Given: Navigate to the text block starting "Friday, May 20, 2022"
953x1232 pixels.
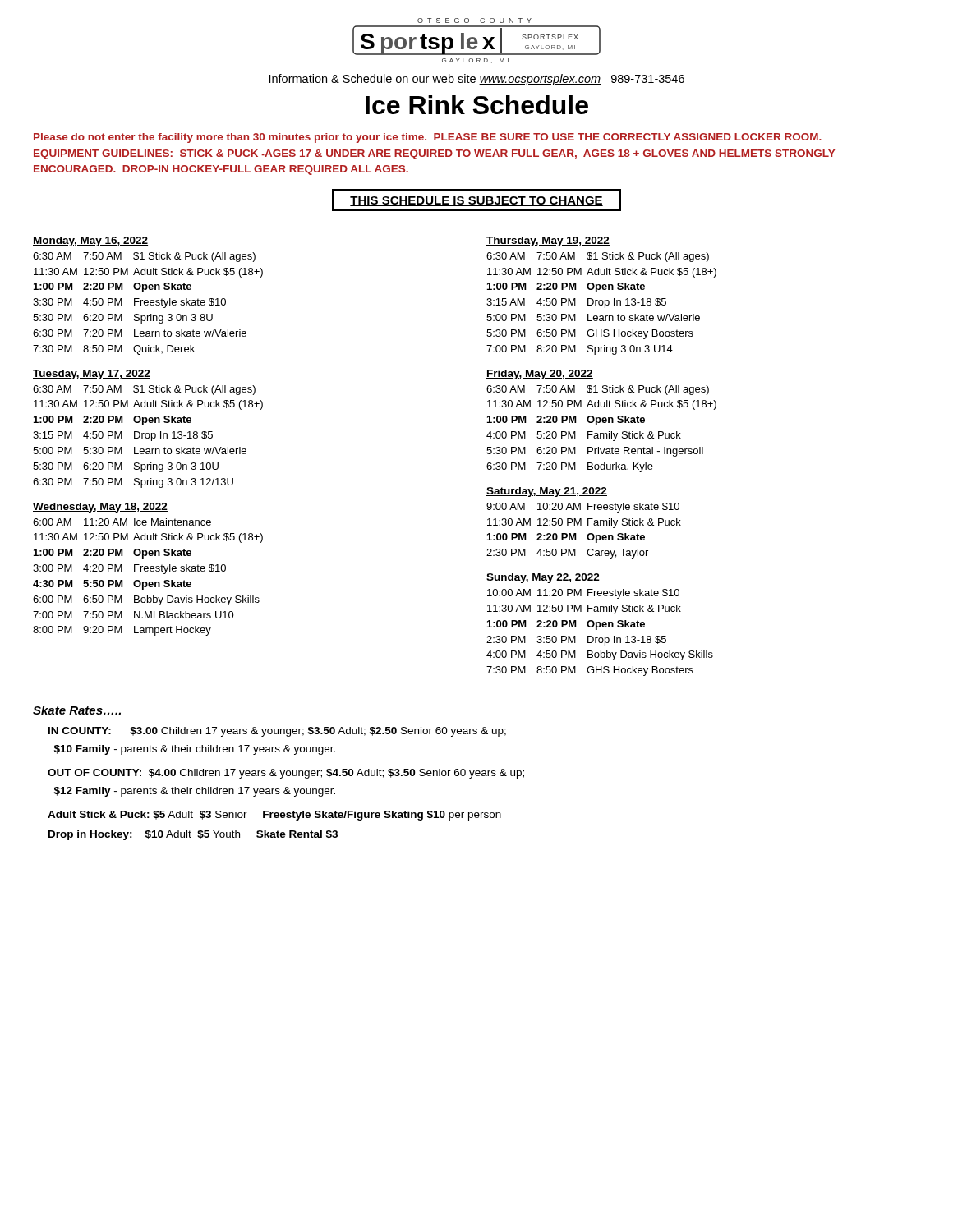Looking at the screenshot, I should (540, 373).
